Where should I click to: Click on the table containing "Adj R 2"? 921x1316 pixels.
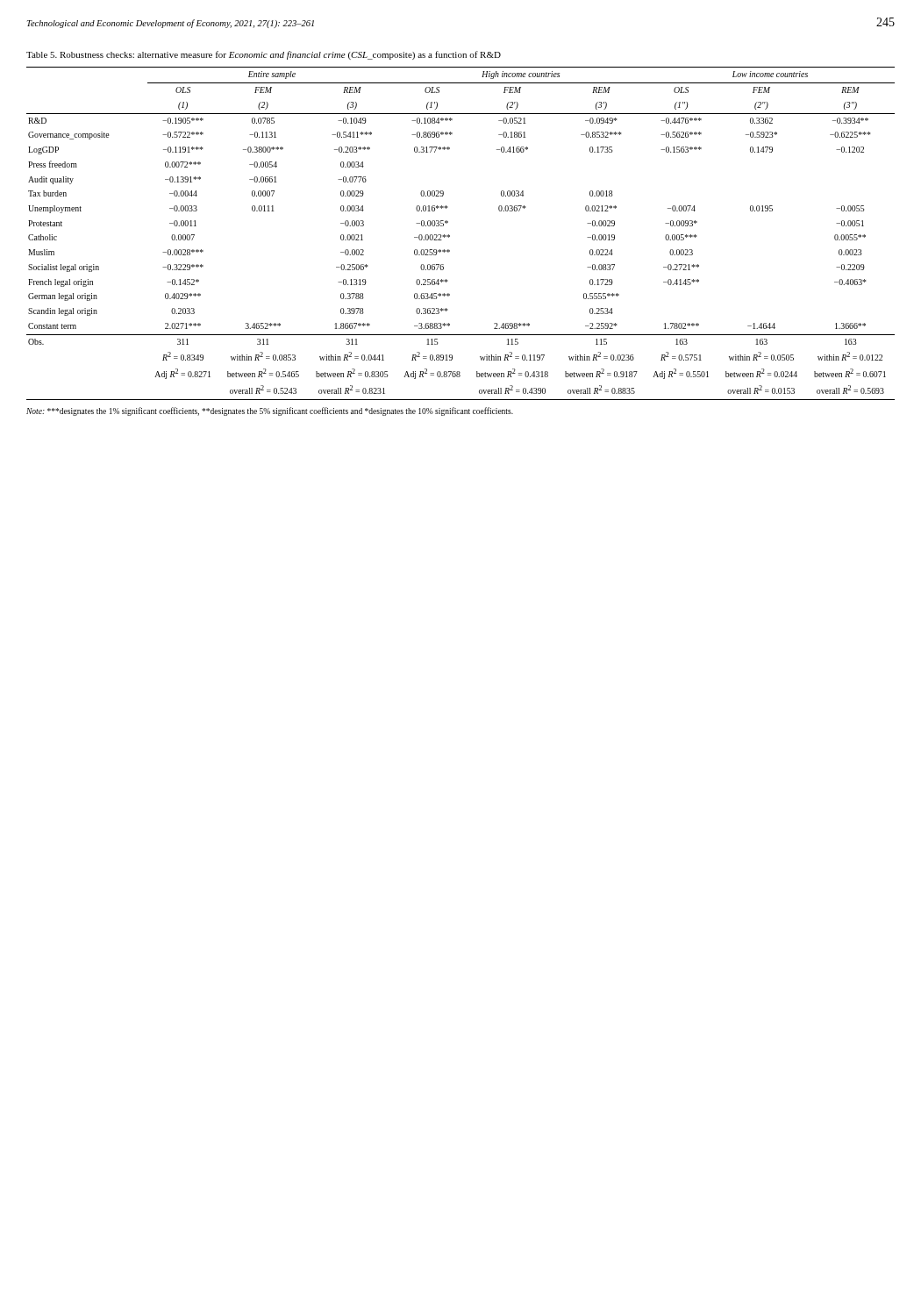[460, 234]
